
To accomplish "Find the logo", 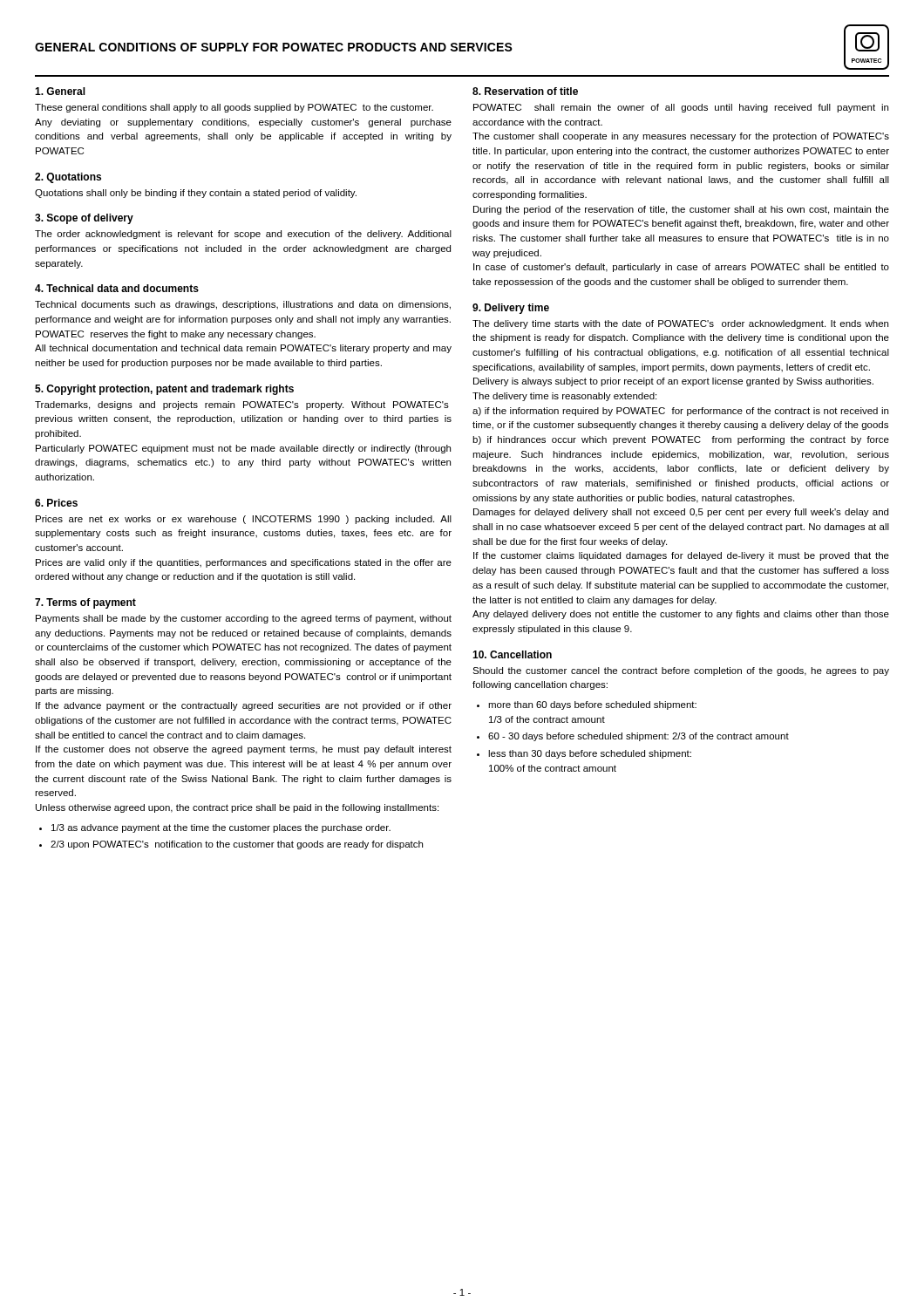I will [x=866, y=47].
